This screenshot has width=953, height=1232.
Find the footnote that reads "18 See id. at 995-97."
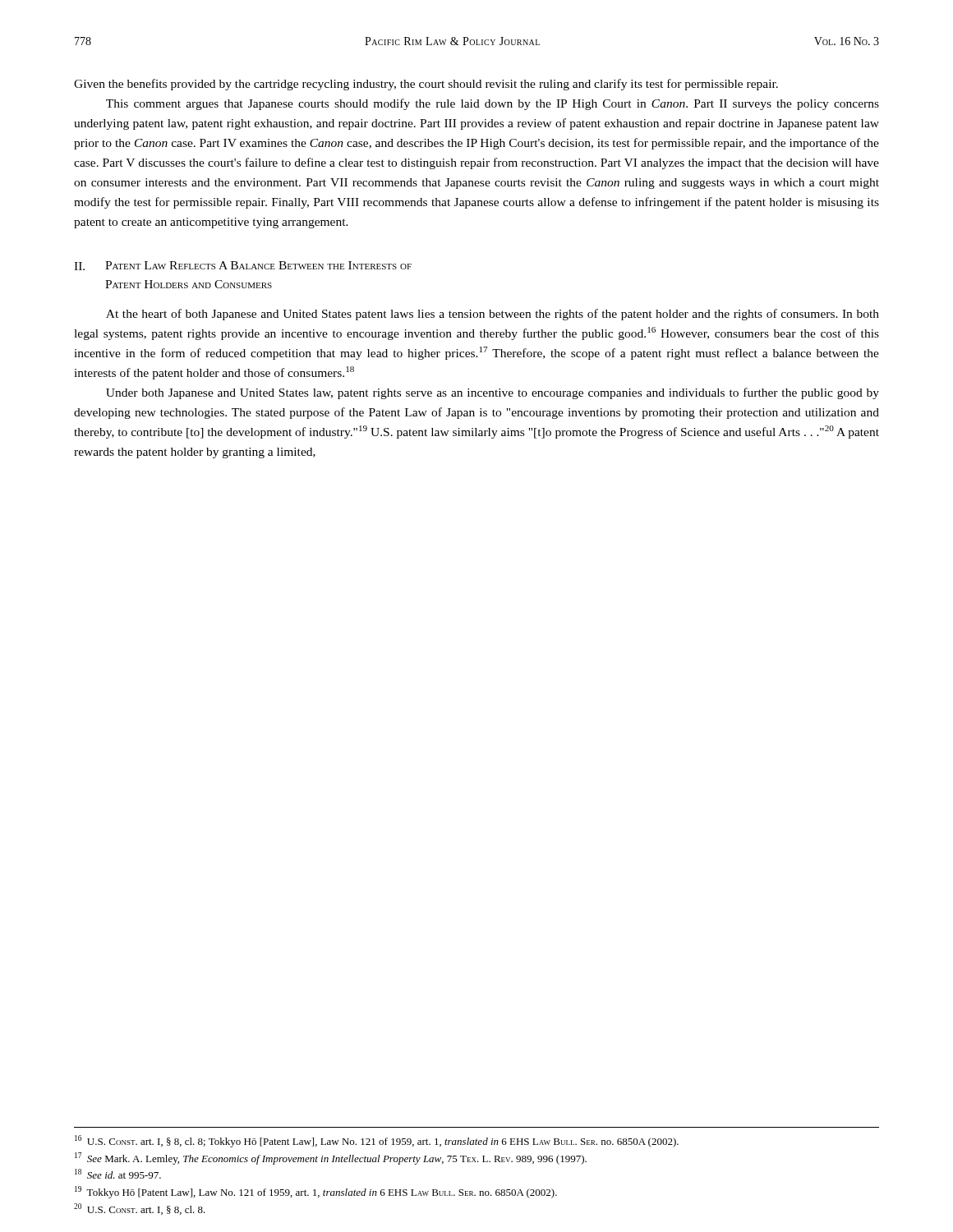[118, 1175]
